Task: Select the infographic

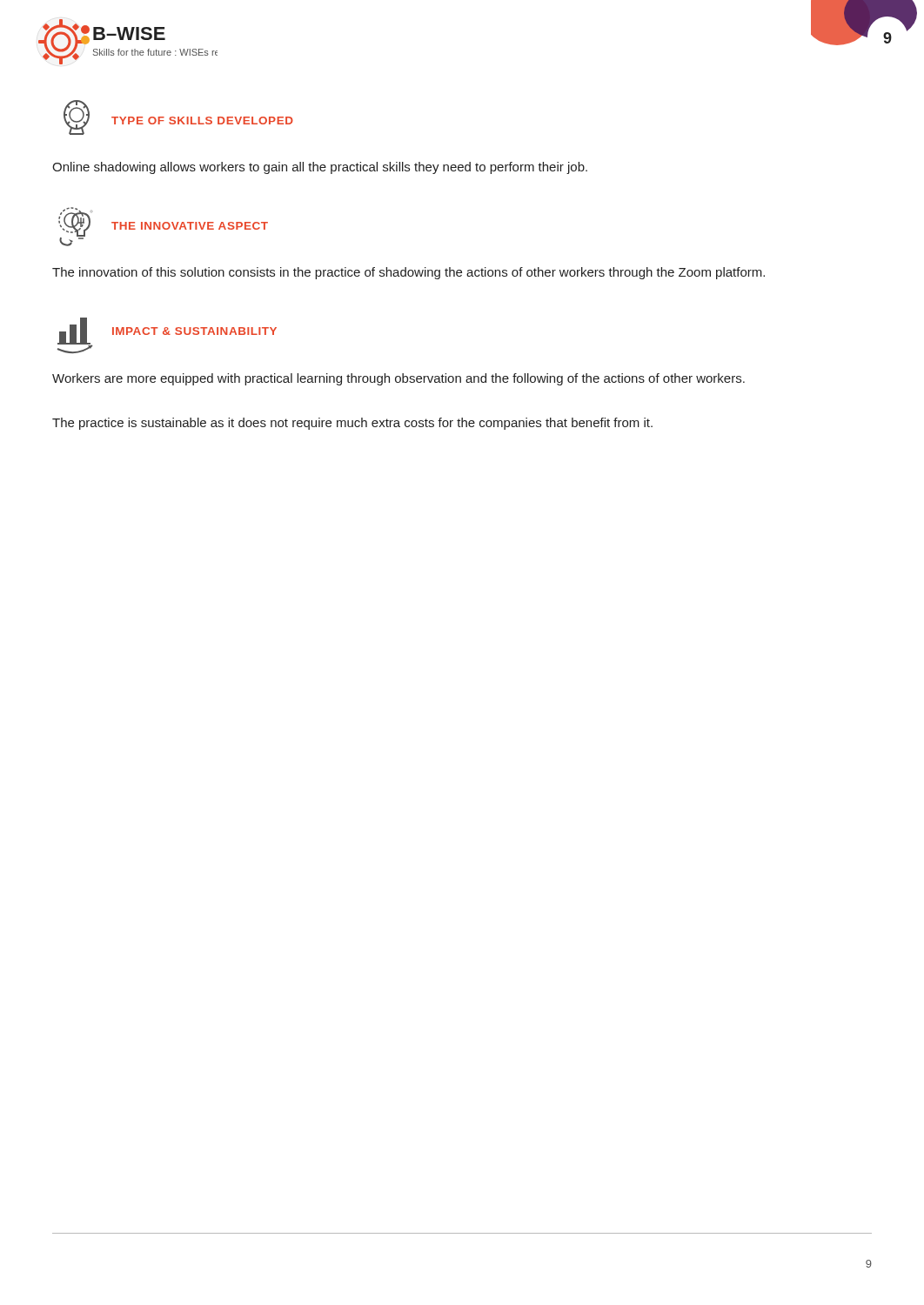Action: [867, 36]
